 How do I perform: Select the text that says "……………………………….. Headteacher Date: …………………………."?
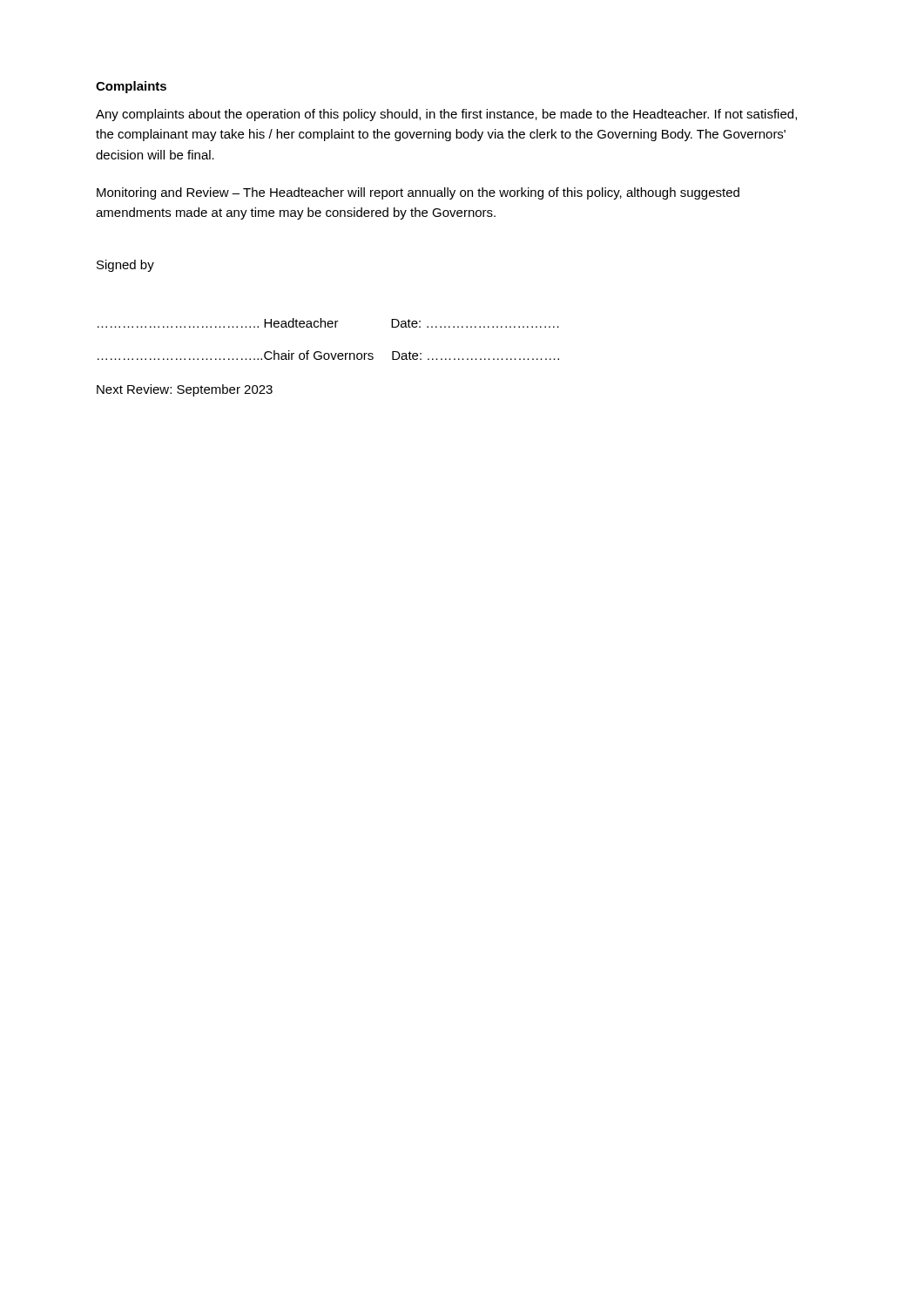pyautogui.click(x=328, y=323)
